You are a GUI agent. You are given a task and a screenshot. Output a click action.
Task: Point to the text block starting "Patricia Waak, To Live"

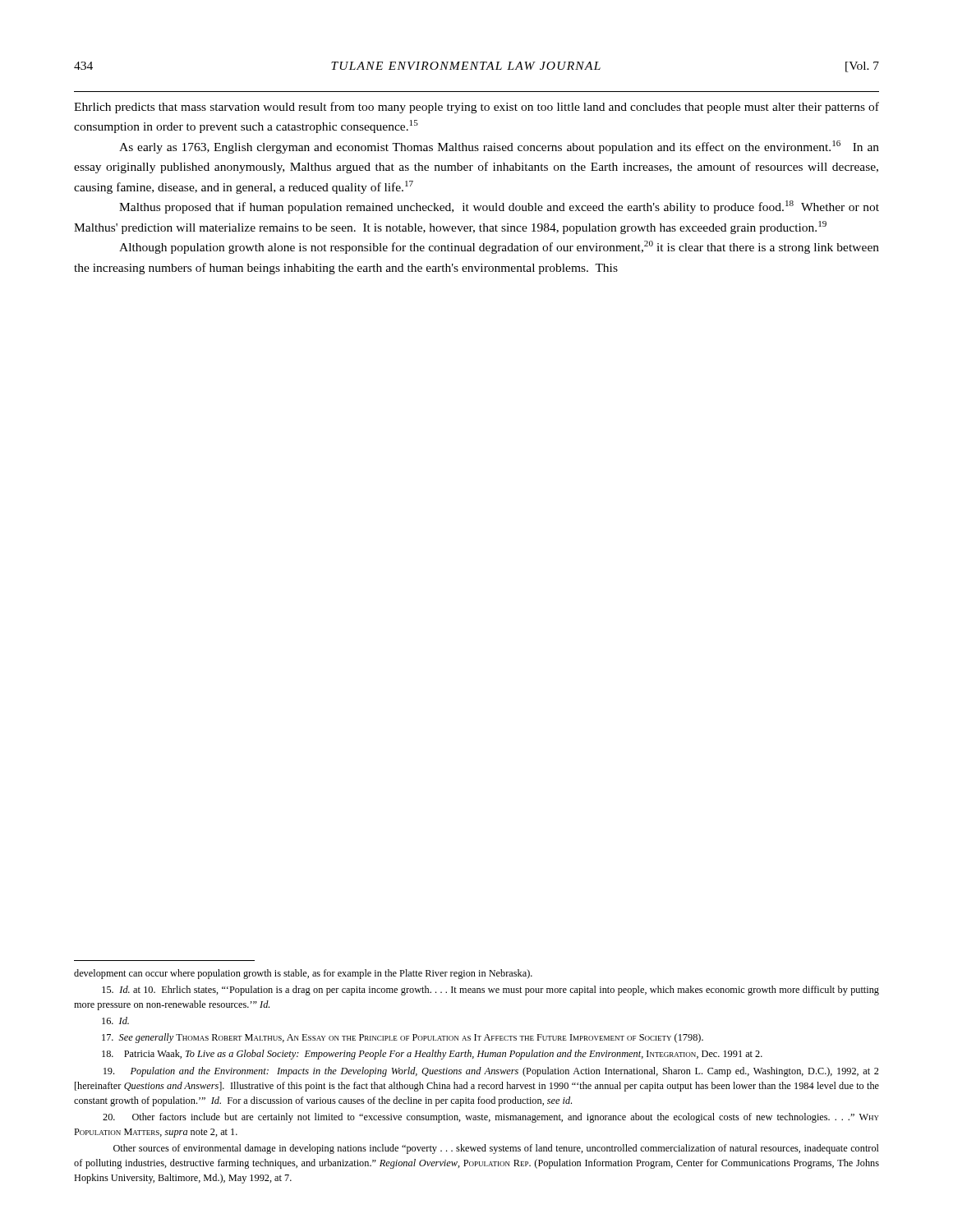coord(431,1054)
